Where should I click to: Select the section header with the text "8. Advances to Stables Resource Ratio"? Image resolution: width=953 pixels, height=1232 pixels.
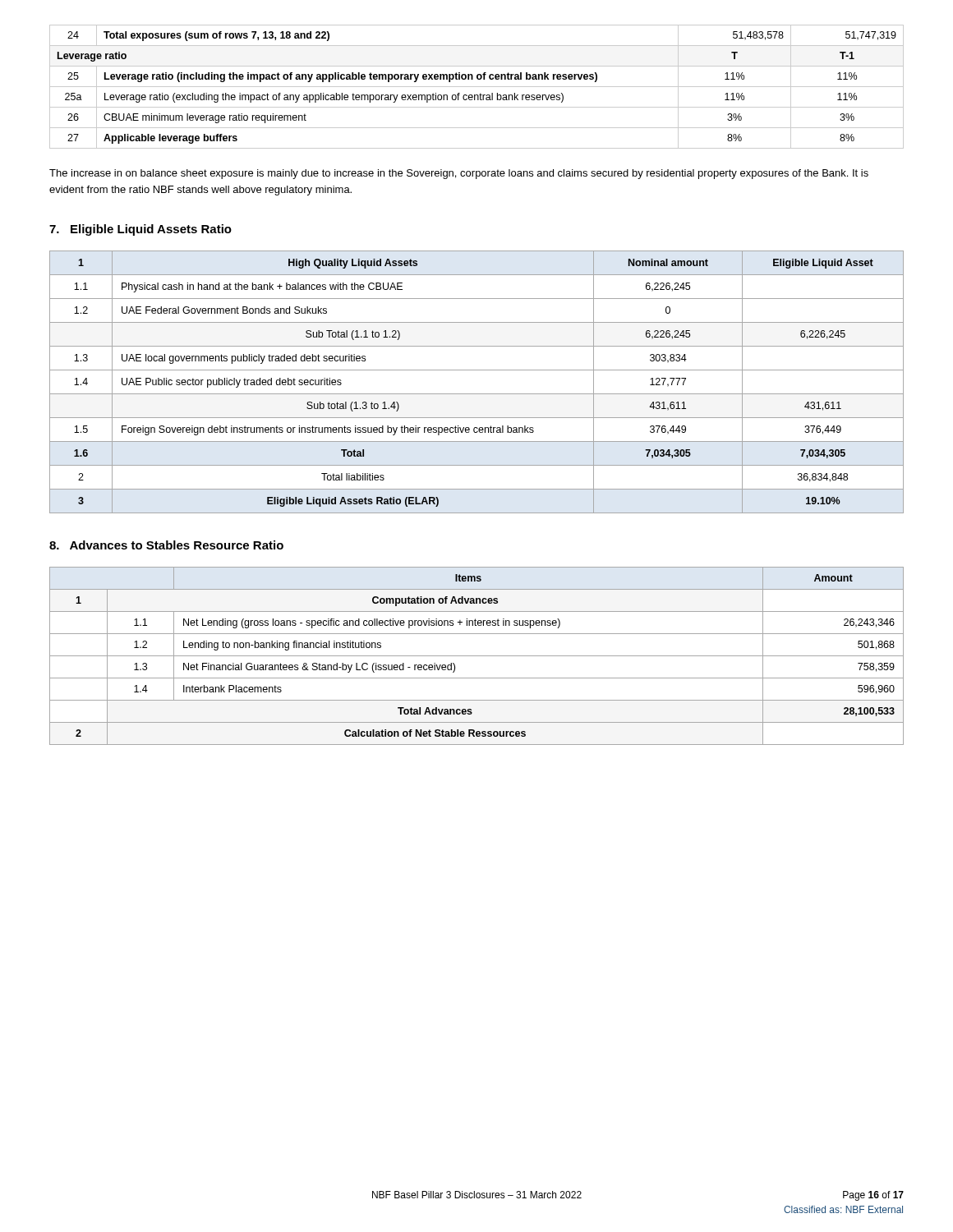click(166, 545)
